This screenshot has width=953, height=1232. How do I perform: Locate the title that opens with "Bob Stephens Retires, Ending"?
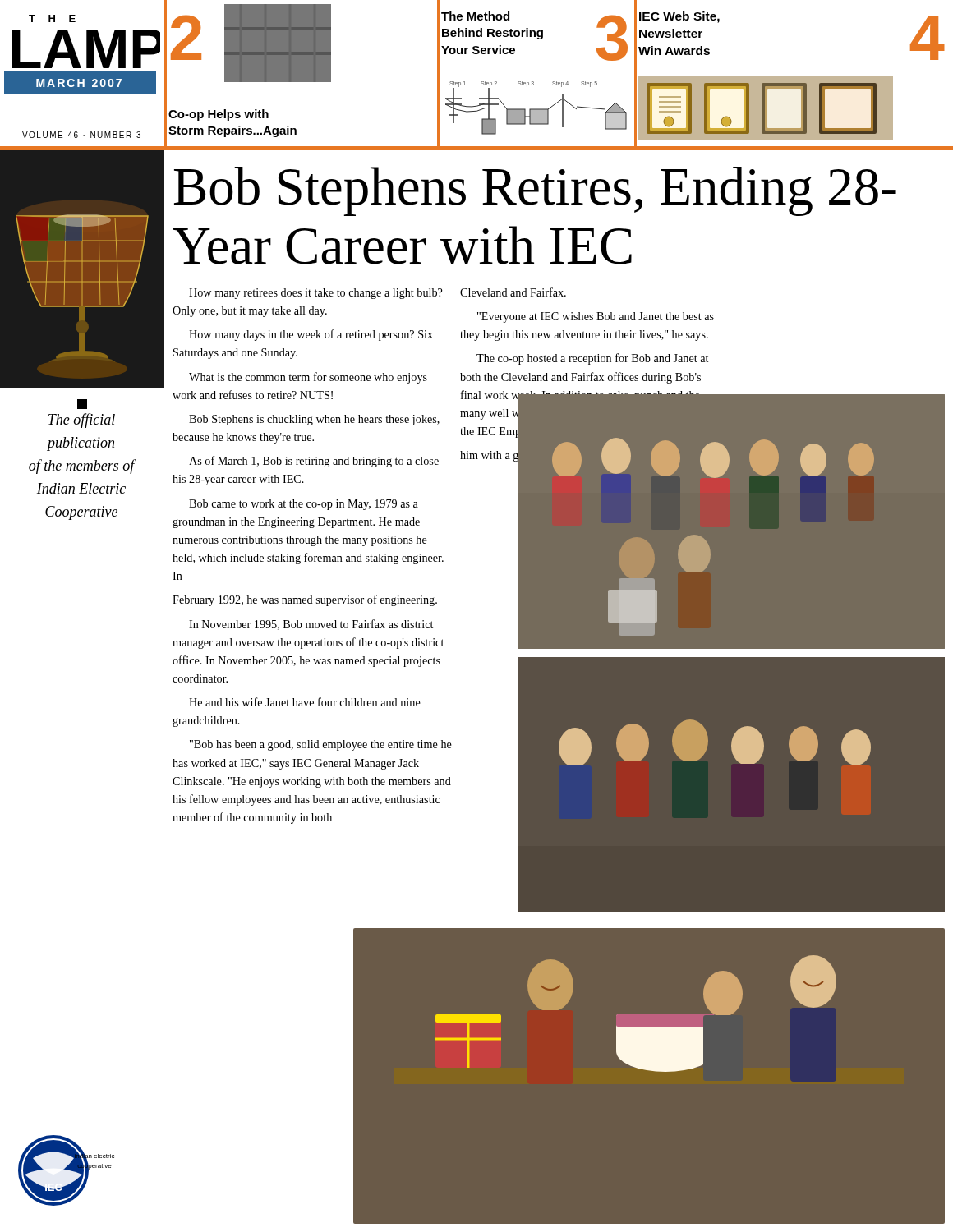pos(558,215)
